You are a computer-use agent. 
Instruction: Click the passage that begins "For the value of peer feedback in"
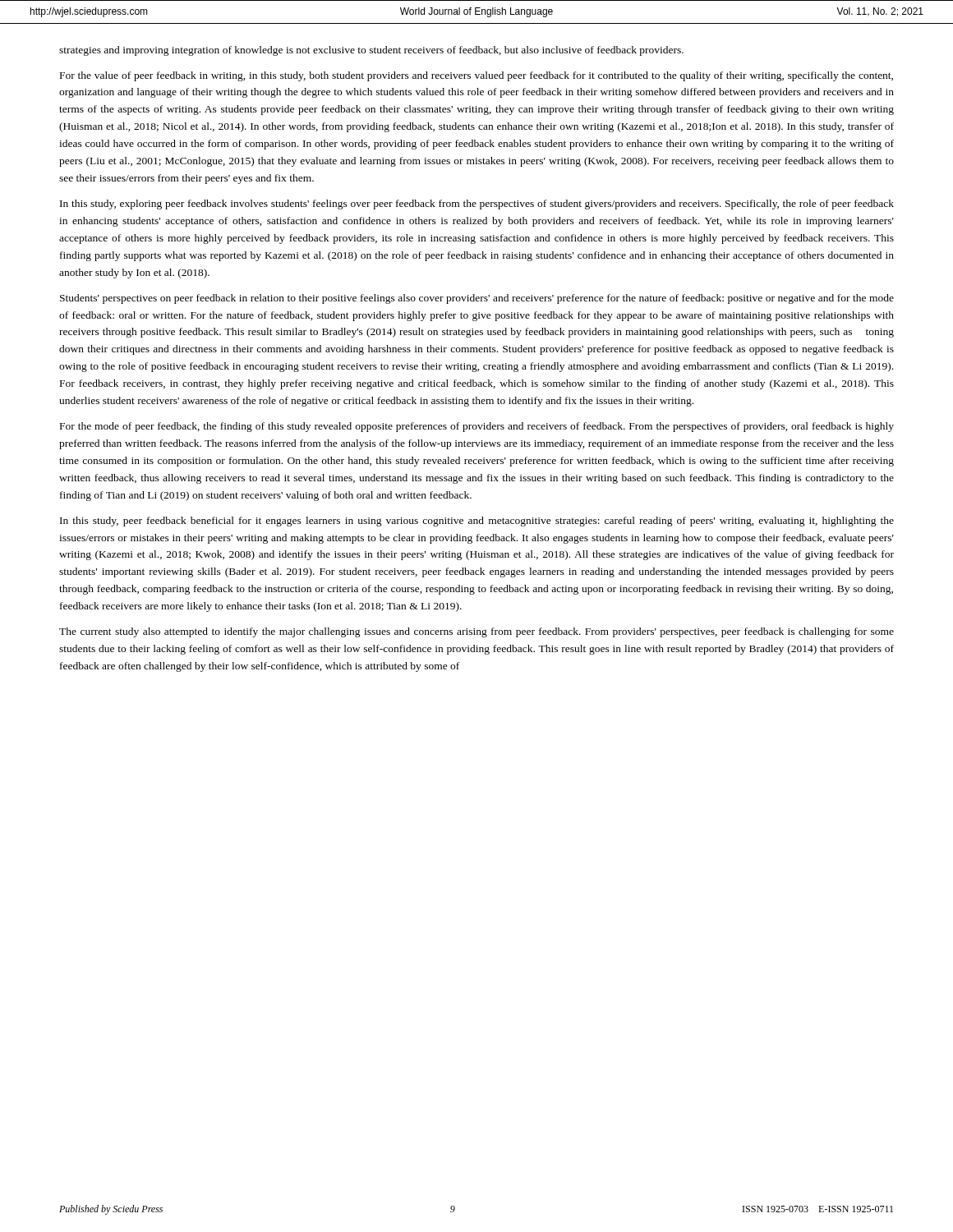click(x=476, y=127)
